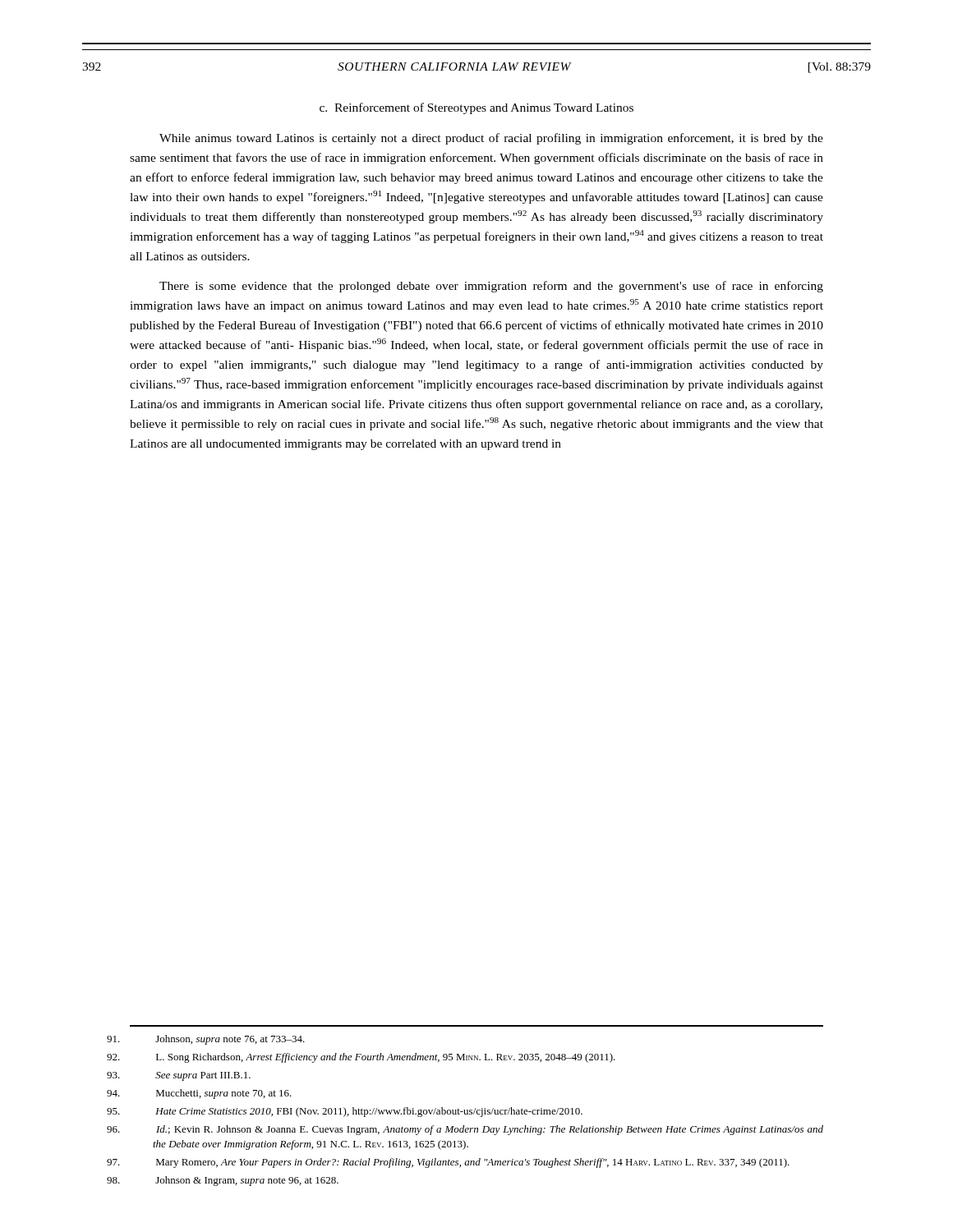This screenshot has width=953, height=1232.
Task: Click on the text block containing "While animus toward Latinos is"
Action: [476, 197]
